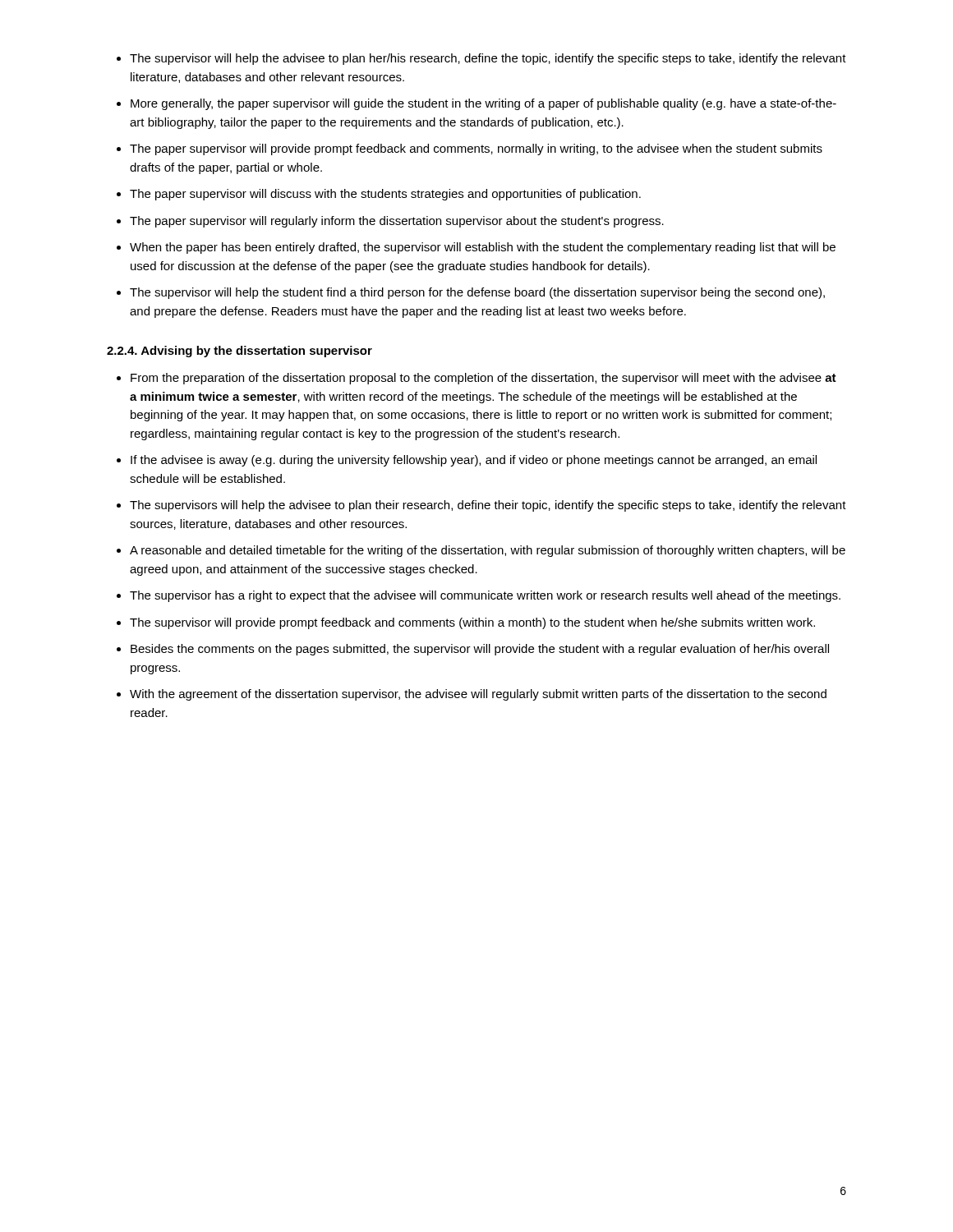Find the passage starting "2.2.4. Advising by the dissertation supervisor"
Screen dimensions: 1232x953
pos(239,350)
